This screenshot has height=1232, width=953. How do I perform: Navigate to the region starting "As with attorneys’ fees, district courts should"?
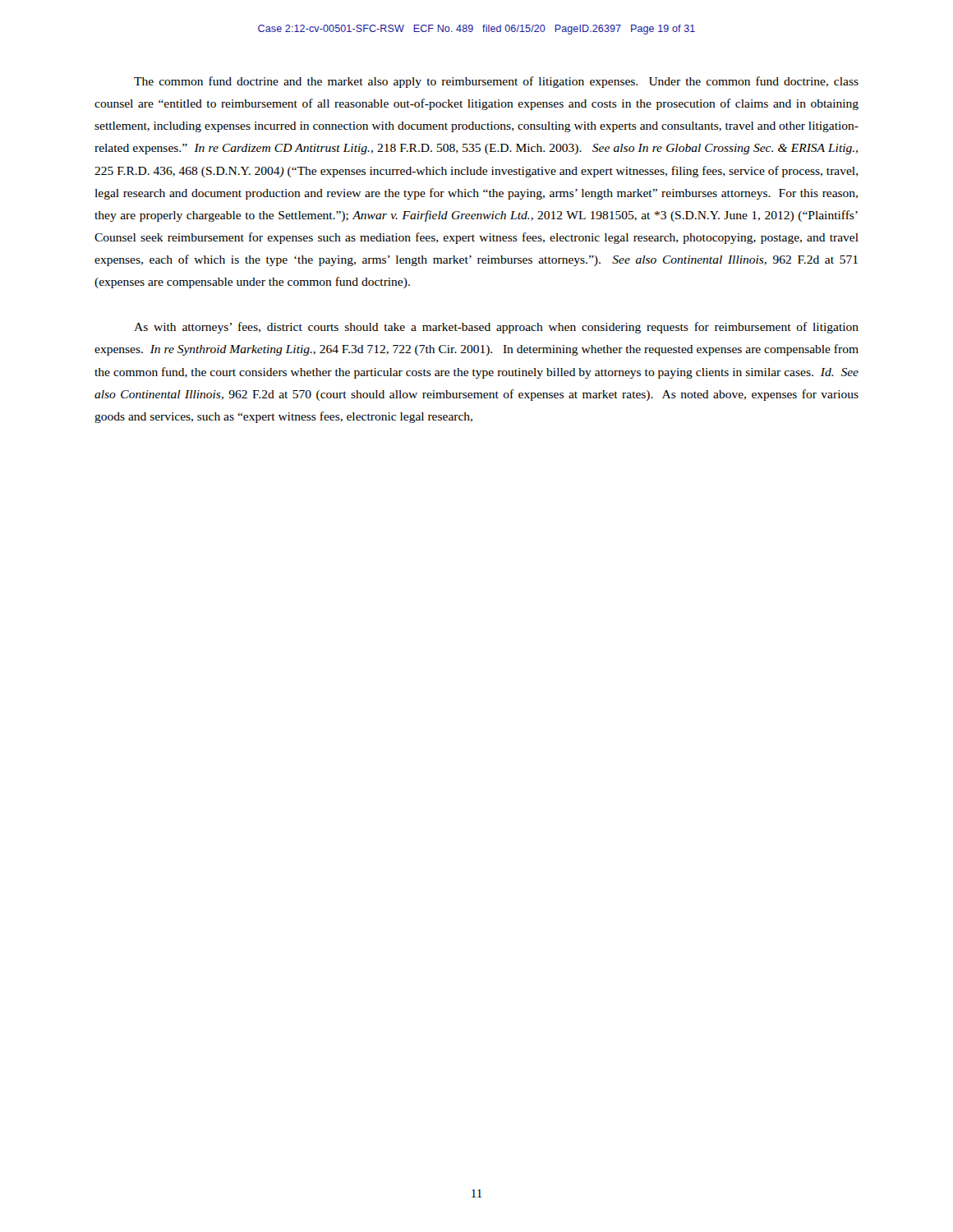[476, 371]
